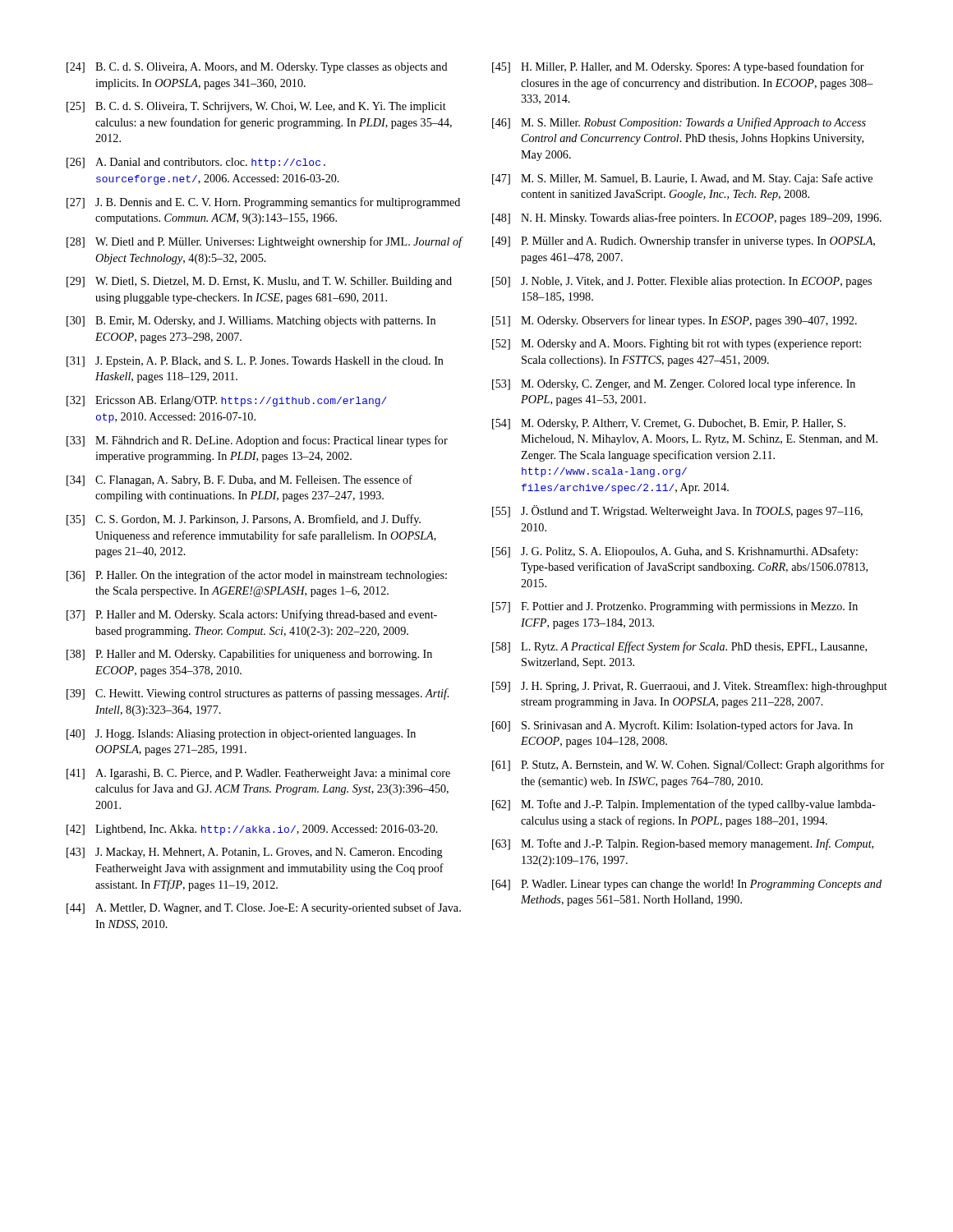Select the list item that says "[41] A. Igarashi, B. C. Pierce, and"

[x=264, y=789]
